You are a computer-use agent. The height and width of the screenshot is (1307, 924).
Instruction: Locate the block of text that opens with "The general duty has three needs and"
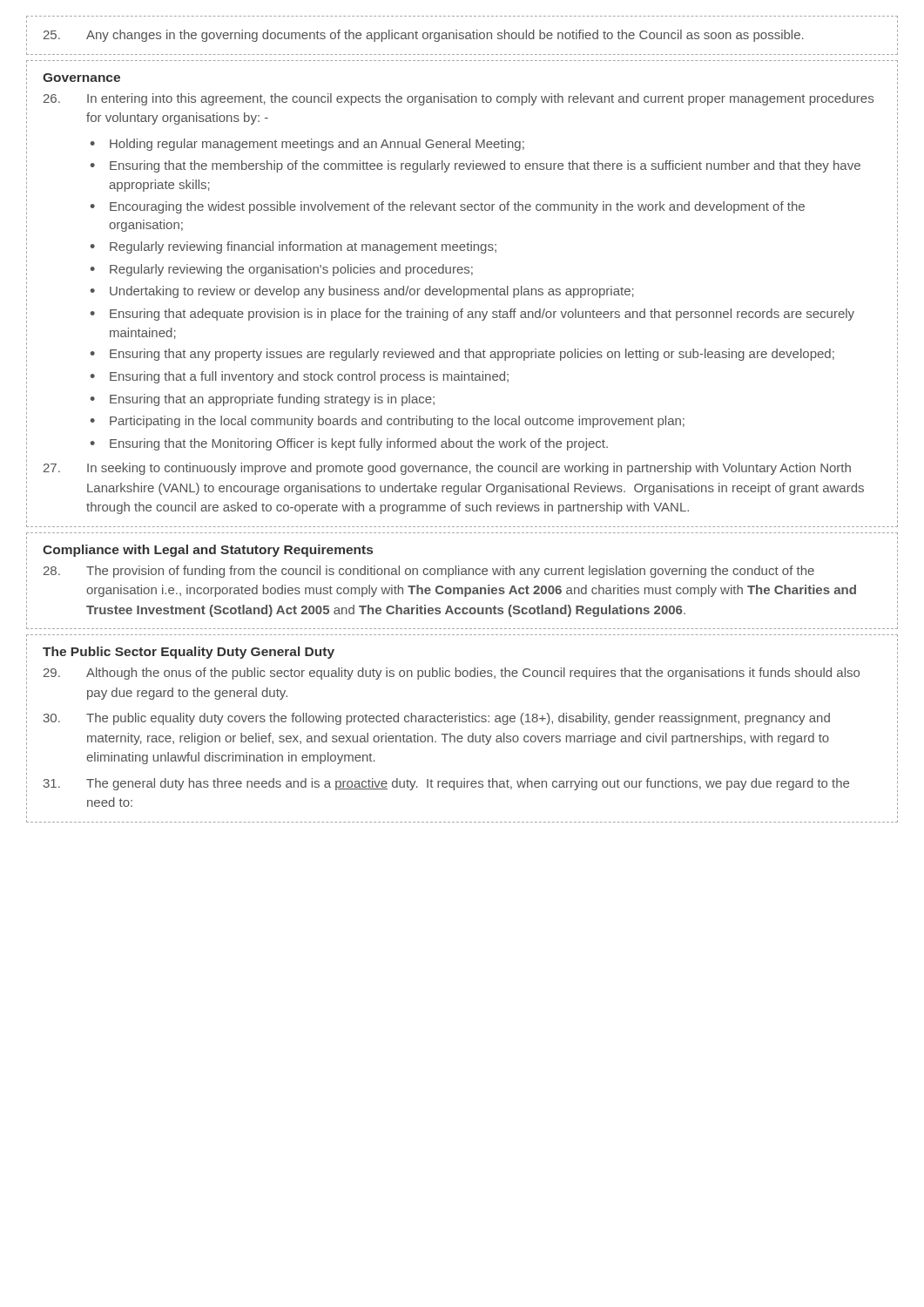pos(462,793)
